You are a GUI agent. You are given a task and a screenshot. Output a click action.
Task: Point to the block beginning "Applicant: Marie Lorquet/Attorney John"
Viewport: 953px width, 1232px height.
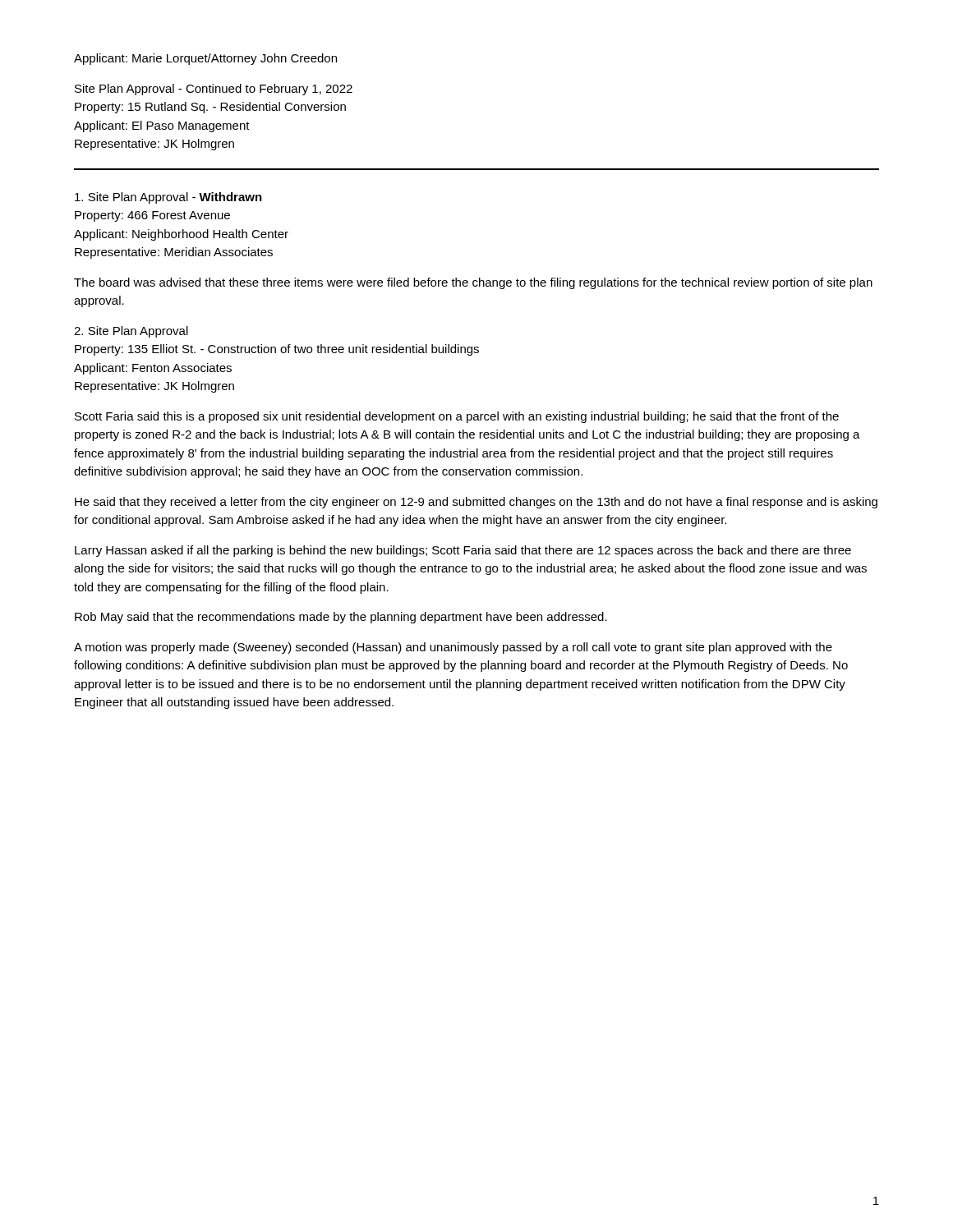(x=206, y=58)
